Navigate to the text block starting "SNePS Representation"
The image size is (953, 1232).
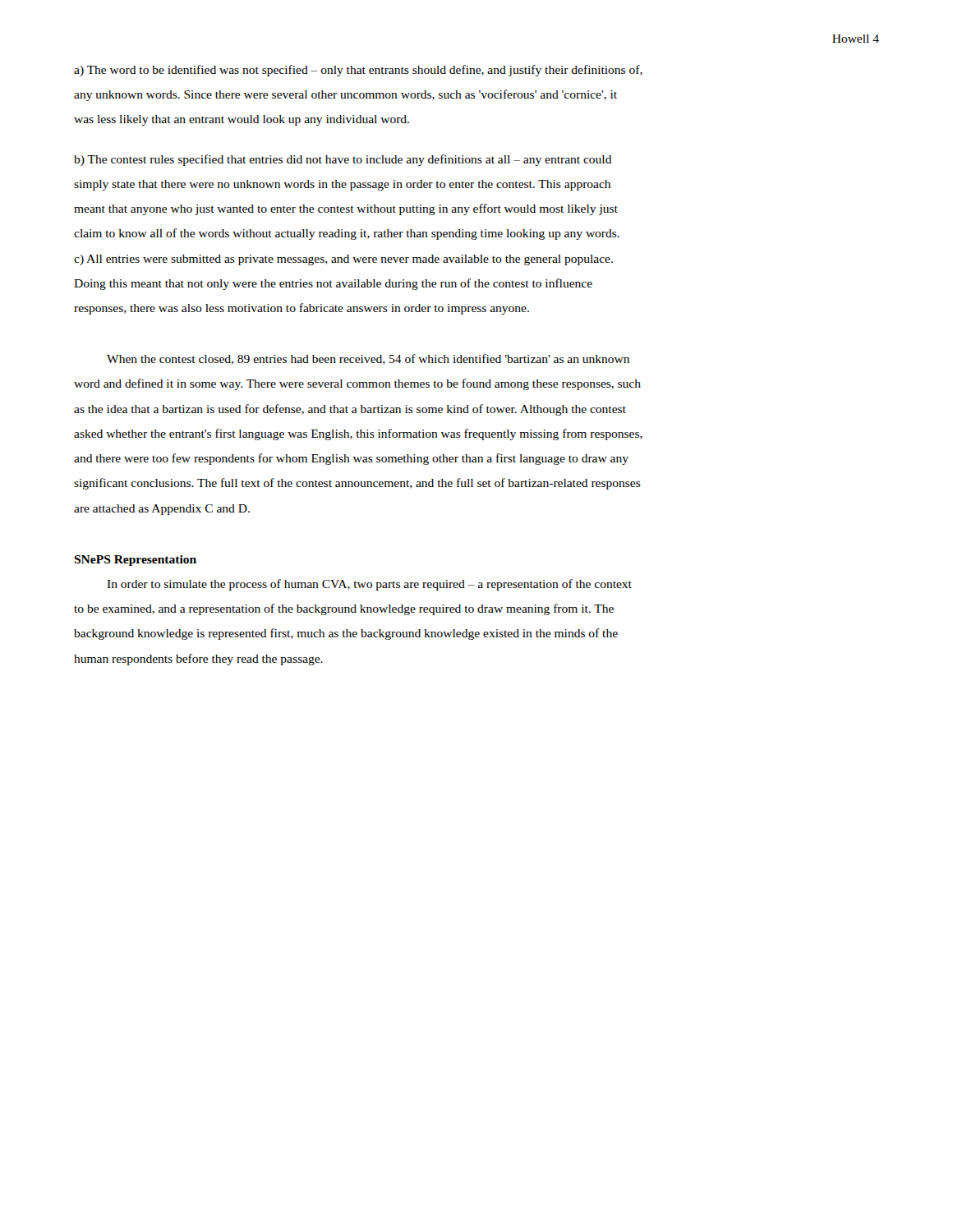click(x=135, y=559)
